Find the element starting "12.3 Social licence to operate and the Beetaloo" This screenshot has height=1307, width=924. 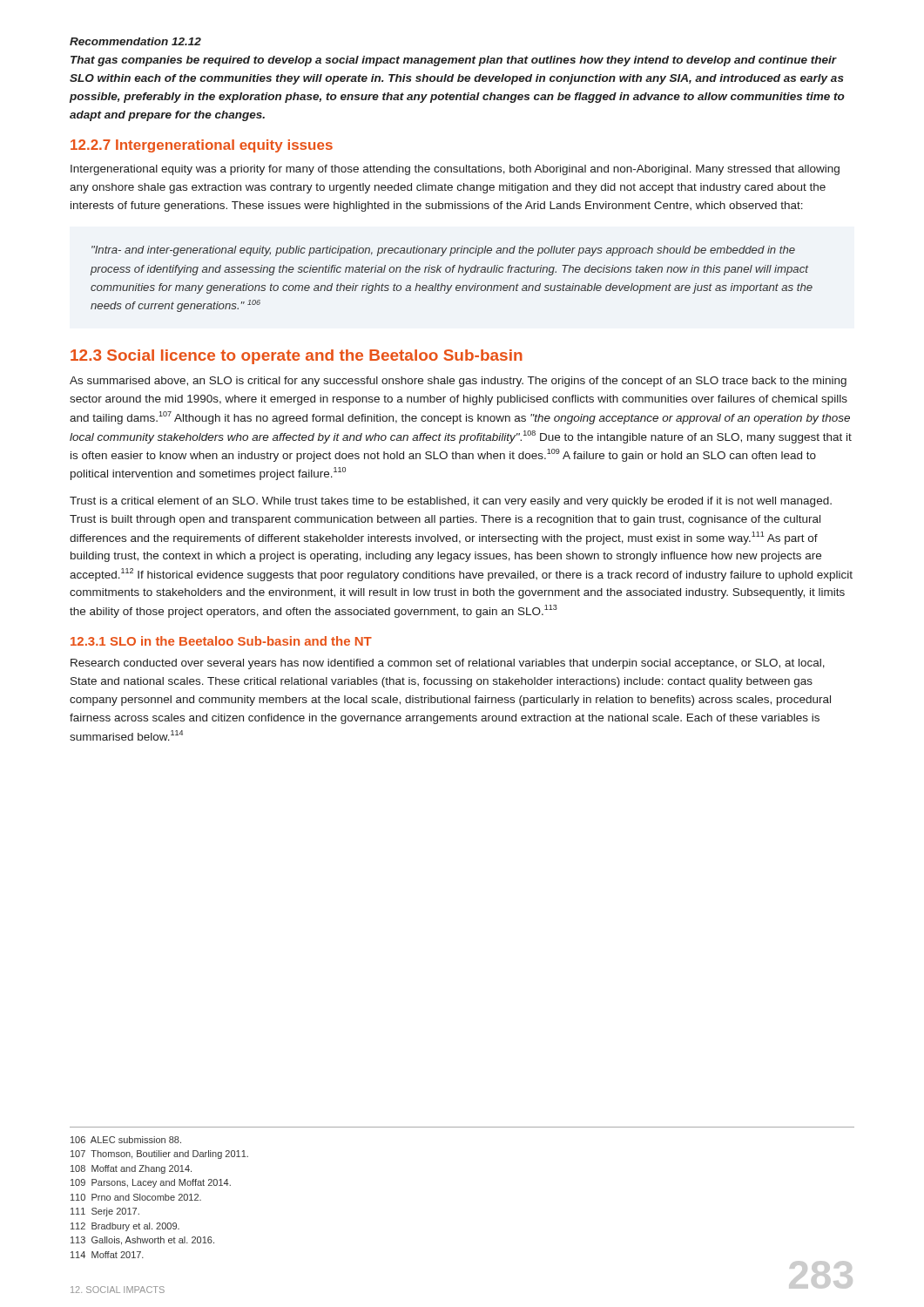[296, 355]
